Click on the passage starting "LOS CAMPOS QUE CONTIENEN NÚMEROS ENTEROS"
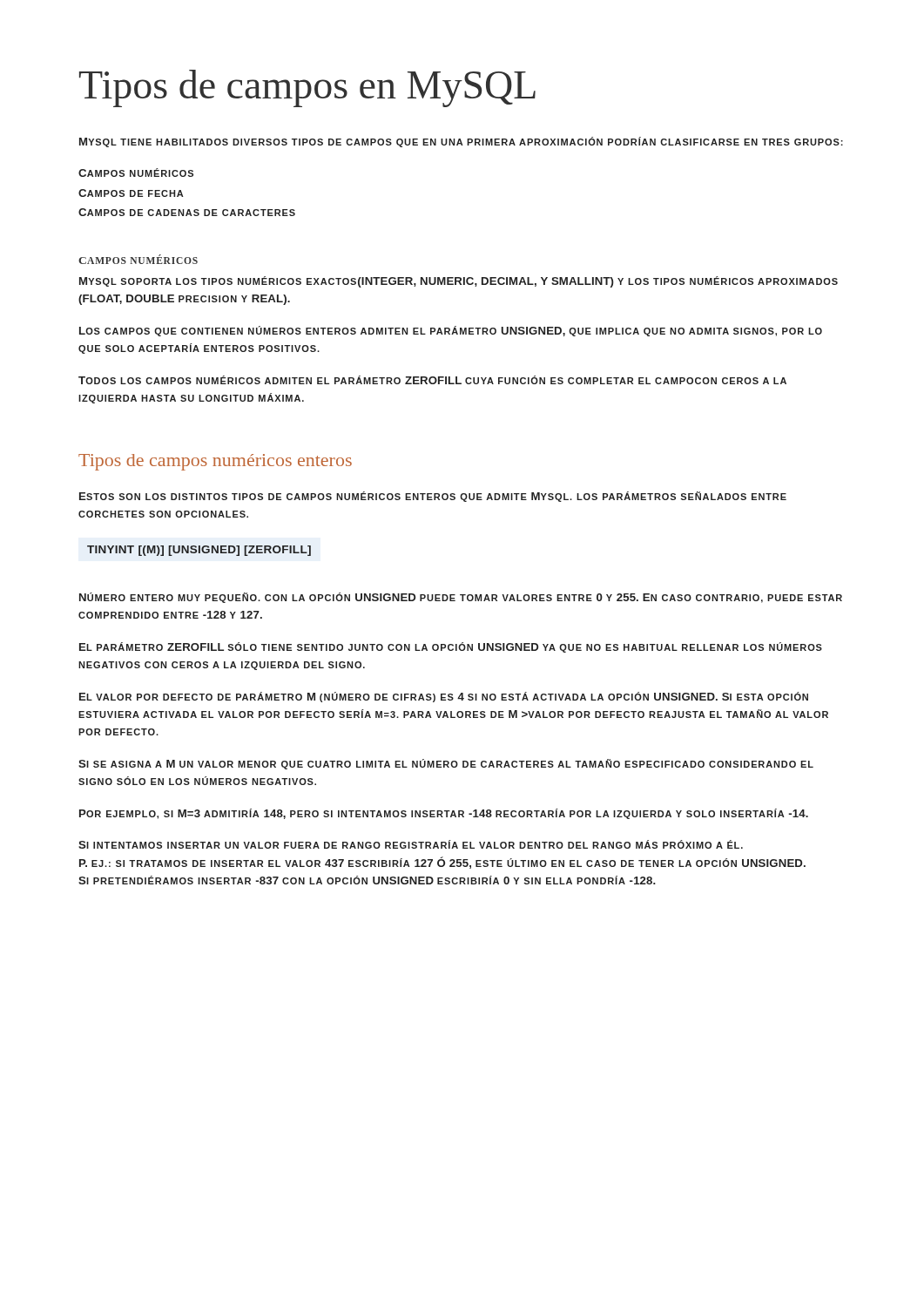 click(x=462, y=340)
